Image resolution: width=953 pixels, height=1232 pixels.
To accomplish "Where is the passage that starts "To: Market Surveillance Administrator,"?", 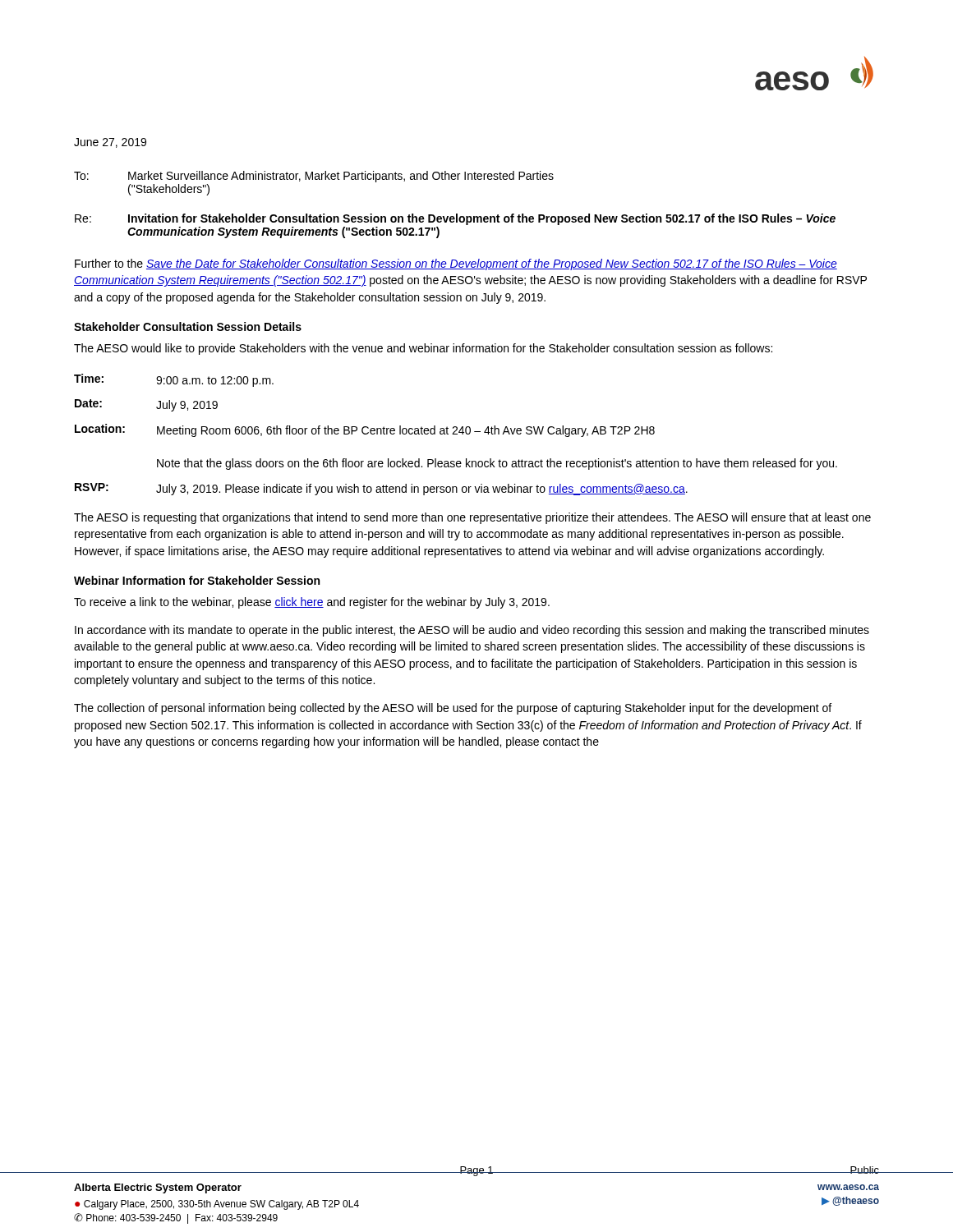I will (476, 182).
